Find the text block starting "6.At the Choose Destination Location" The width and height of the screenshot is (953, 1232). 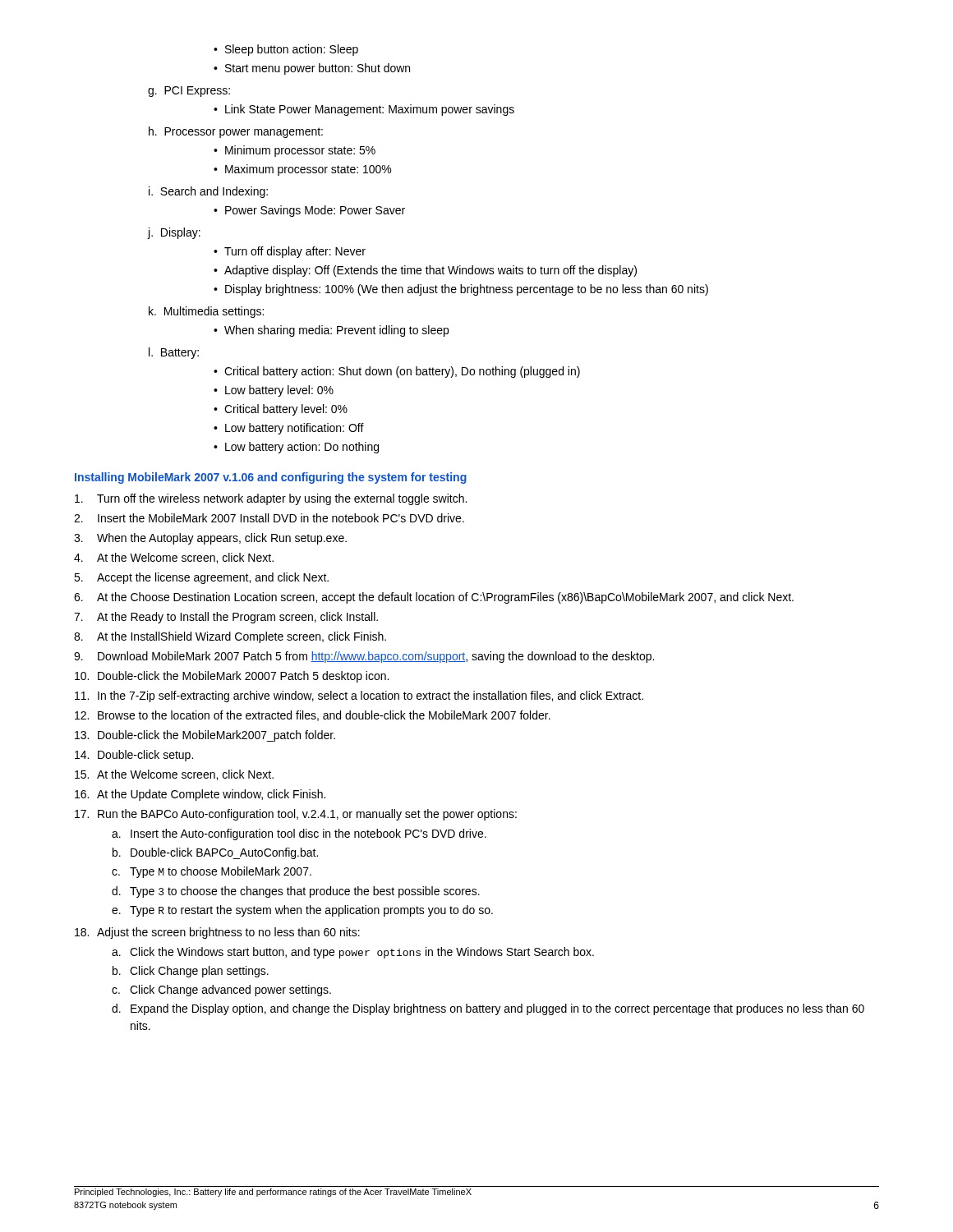point(476,598)
